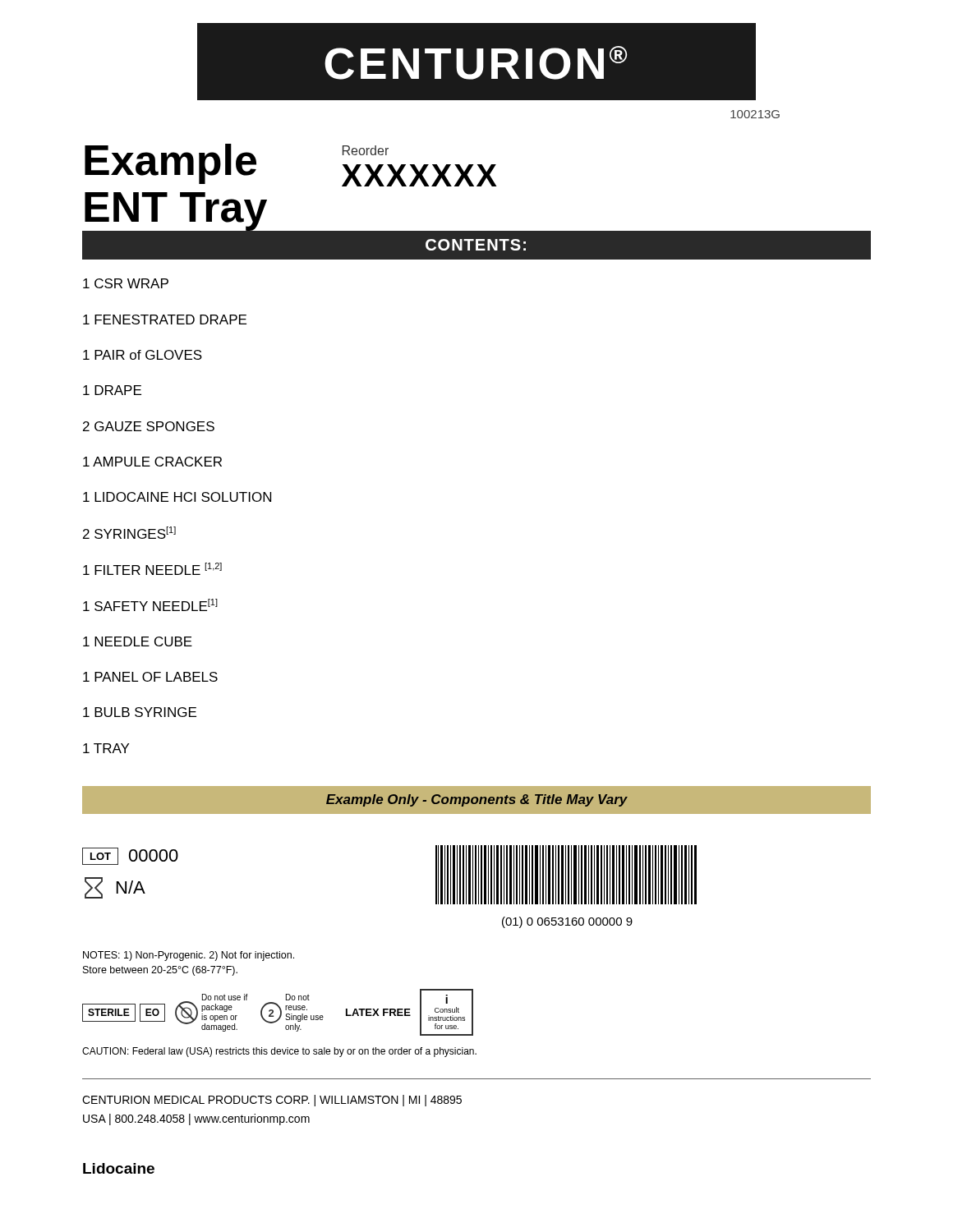Click on the passage starting "1 NEEDLE CUBE"

click(x=138, y=641)
